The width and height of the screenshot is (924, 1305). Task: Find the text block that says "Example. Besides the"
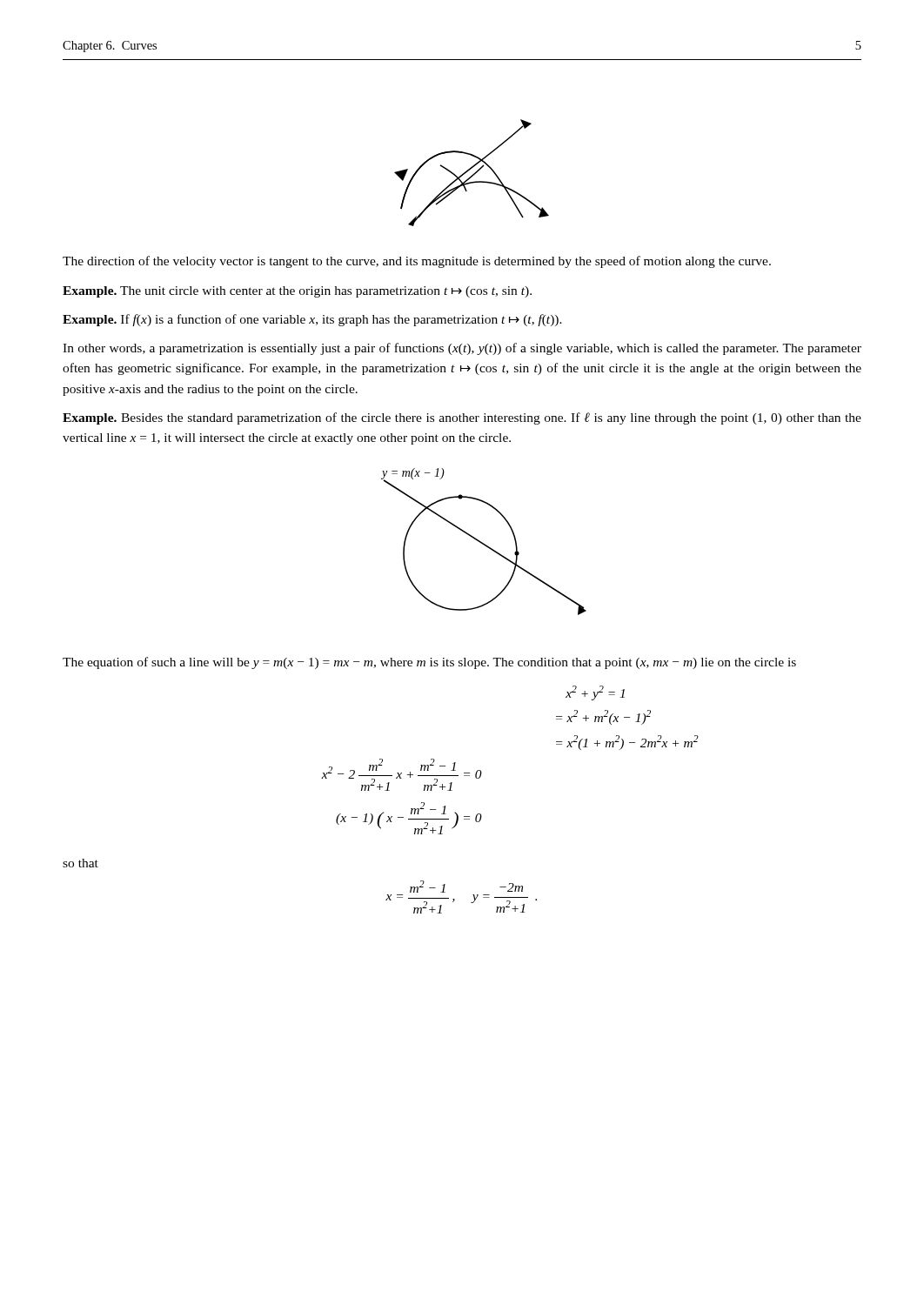[462, 427]
